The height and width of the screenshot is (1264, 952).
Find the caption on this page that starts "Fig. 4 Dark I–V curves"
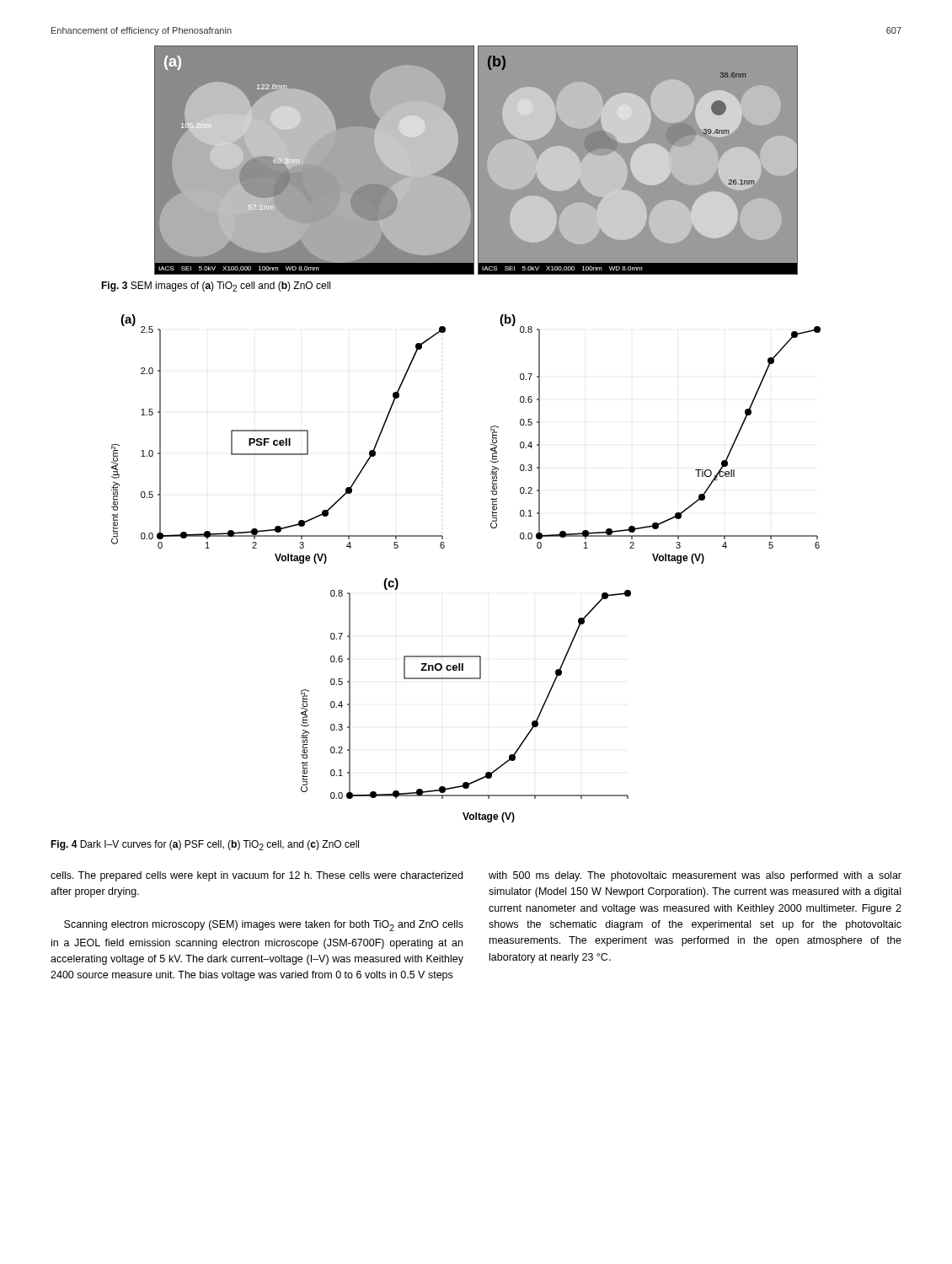pyautogui.click(x=205, y=846)
